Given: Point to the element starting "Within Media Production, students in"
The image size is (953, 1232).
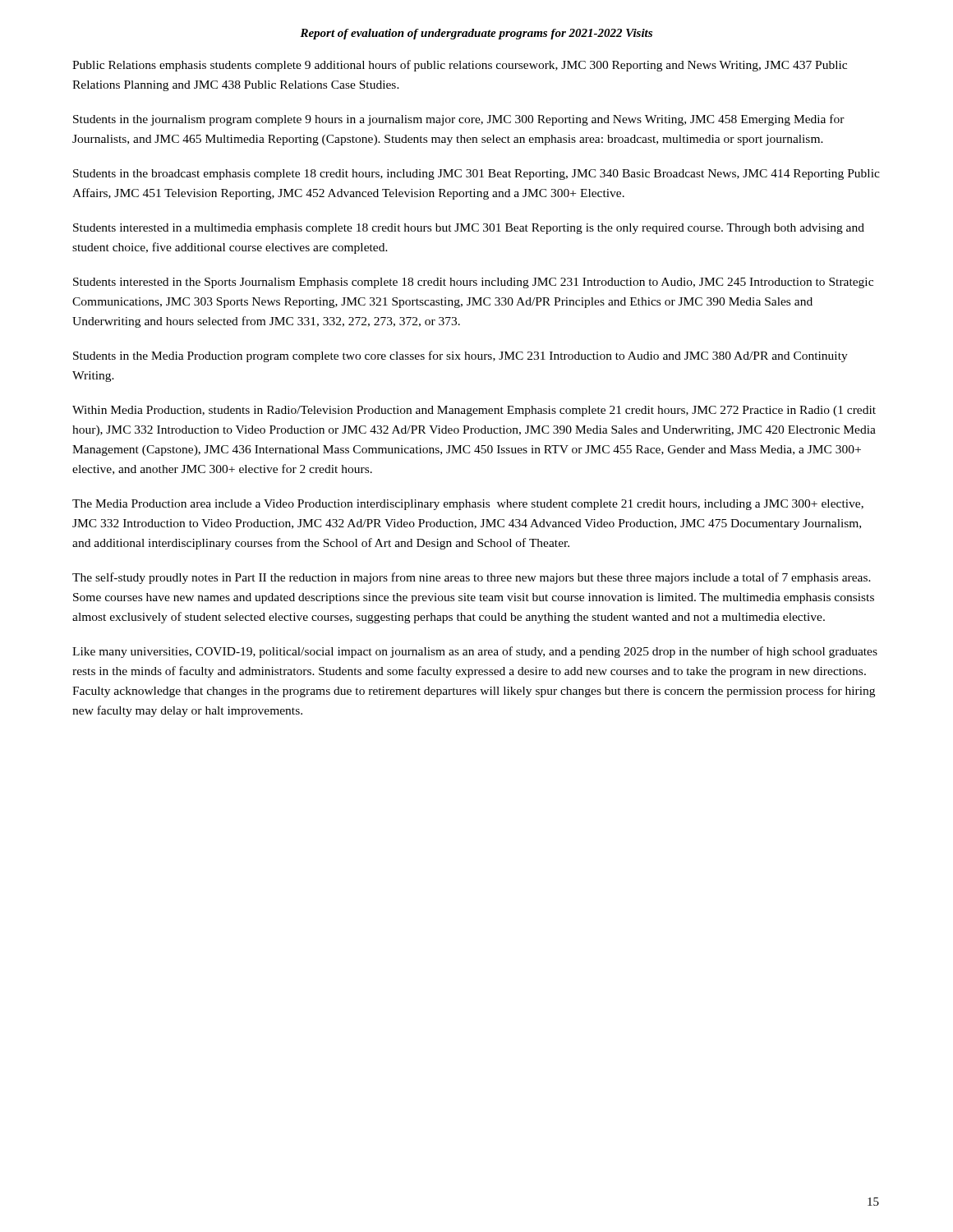Looking at the screenshot, I should 474,439.
